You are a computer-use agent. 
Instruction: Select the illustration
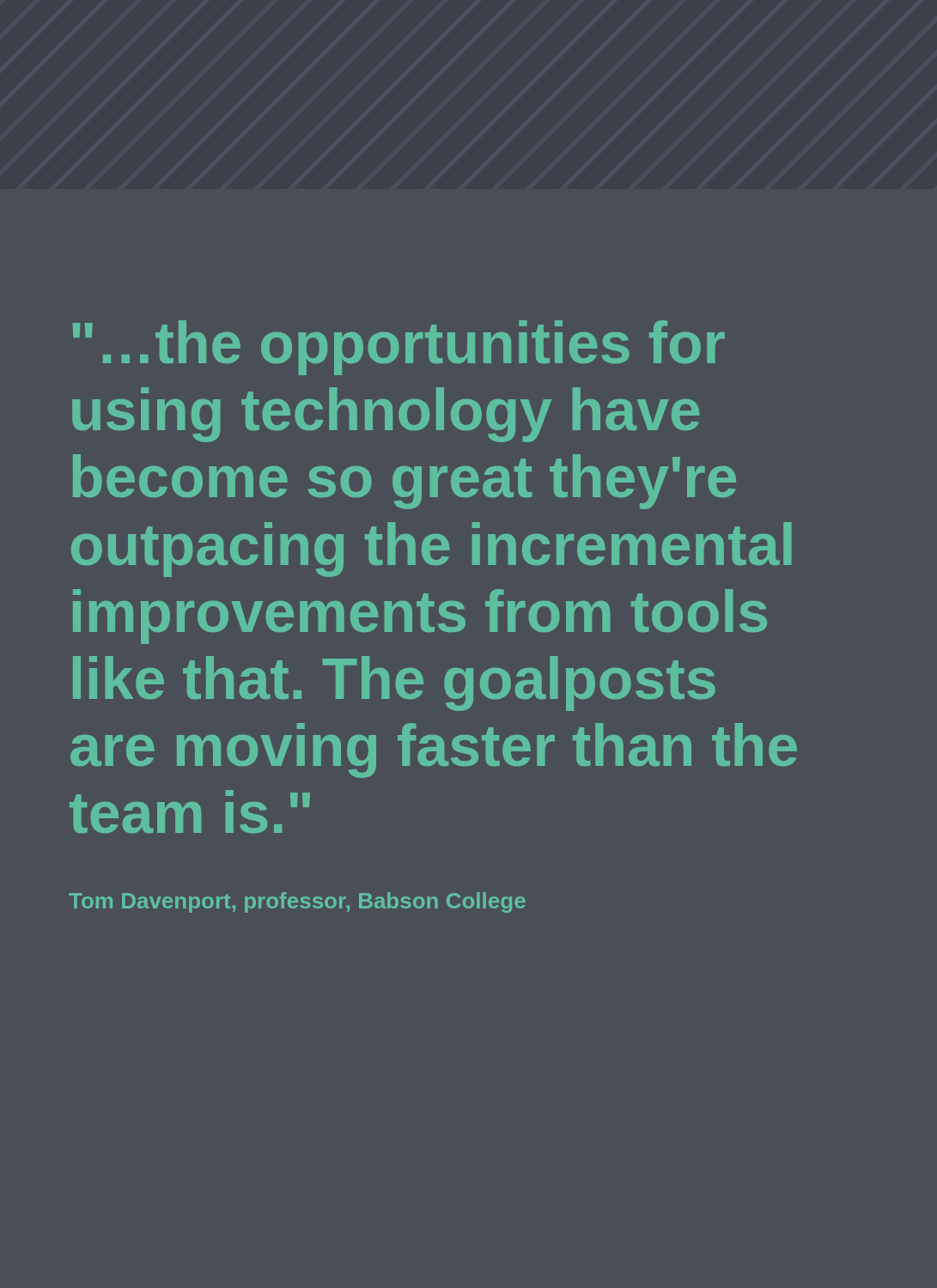(468, 94)
